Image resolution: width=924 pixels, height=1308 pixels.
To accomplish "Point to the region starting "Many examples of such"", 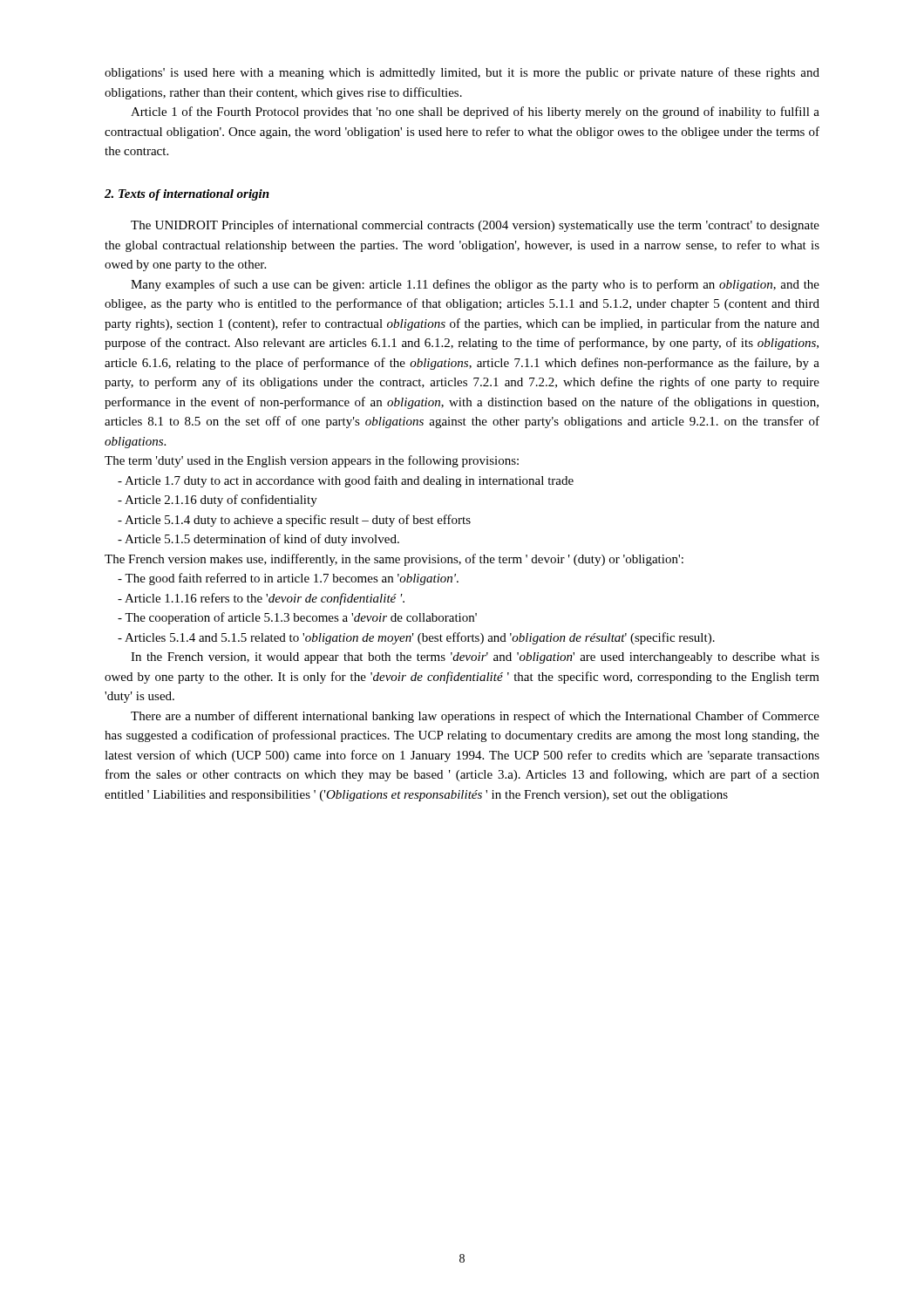I will [462, 362].
